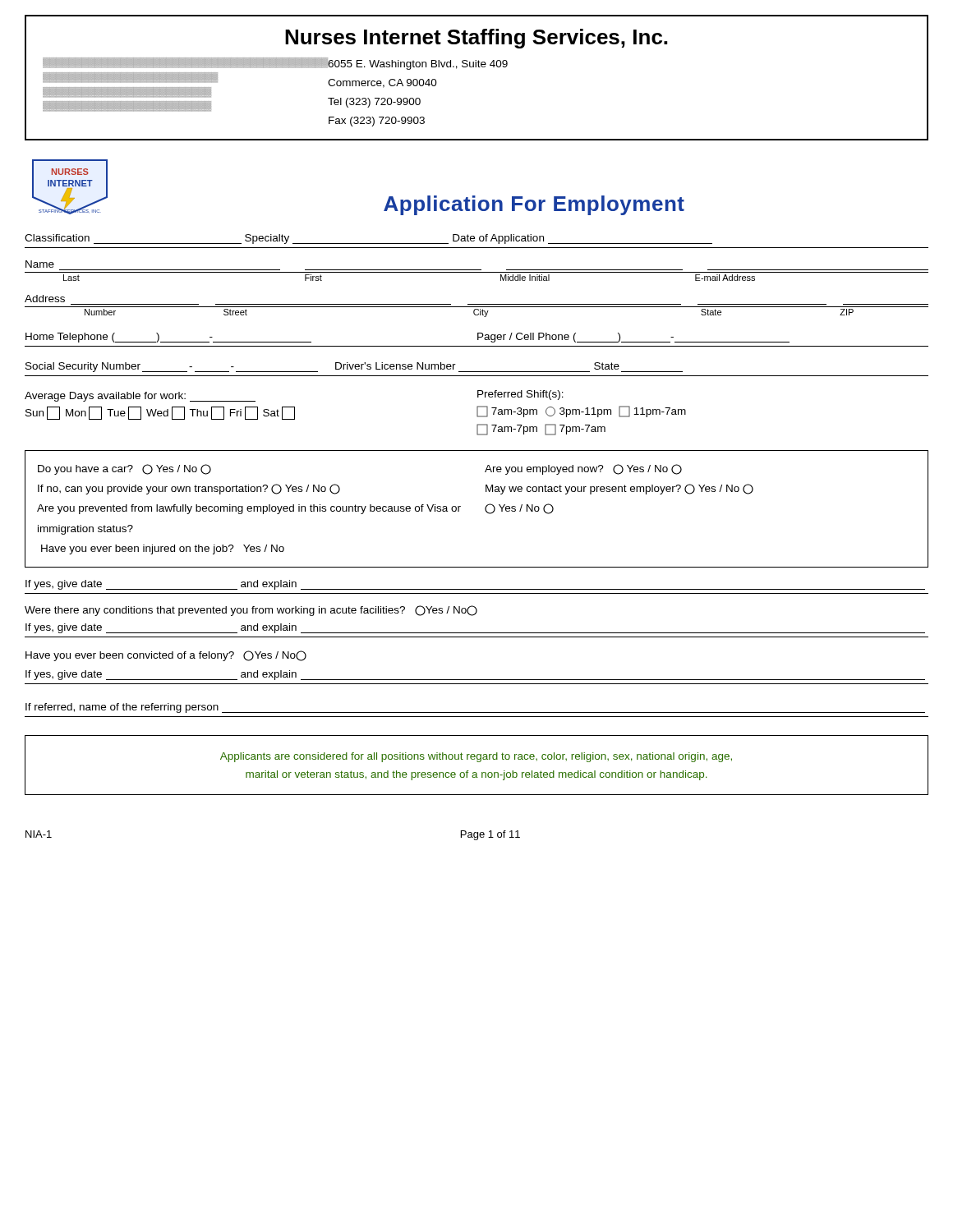Click on the block starting "Have you ever been convicted of a felony?"
Image resolution: width=953 pixels, height=1232 pixels.
click(x=166, y=656)
